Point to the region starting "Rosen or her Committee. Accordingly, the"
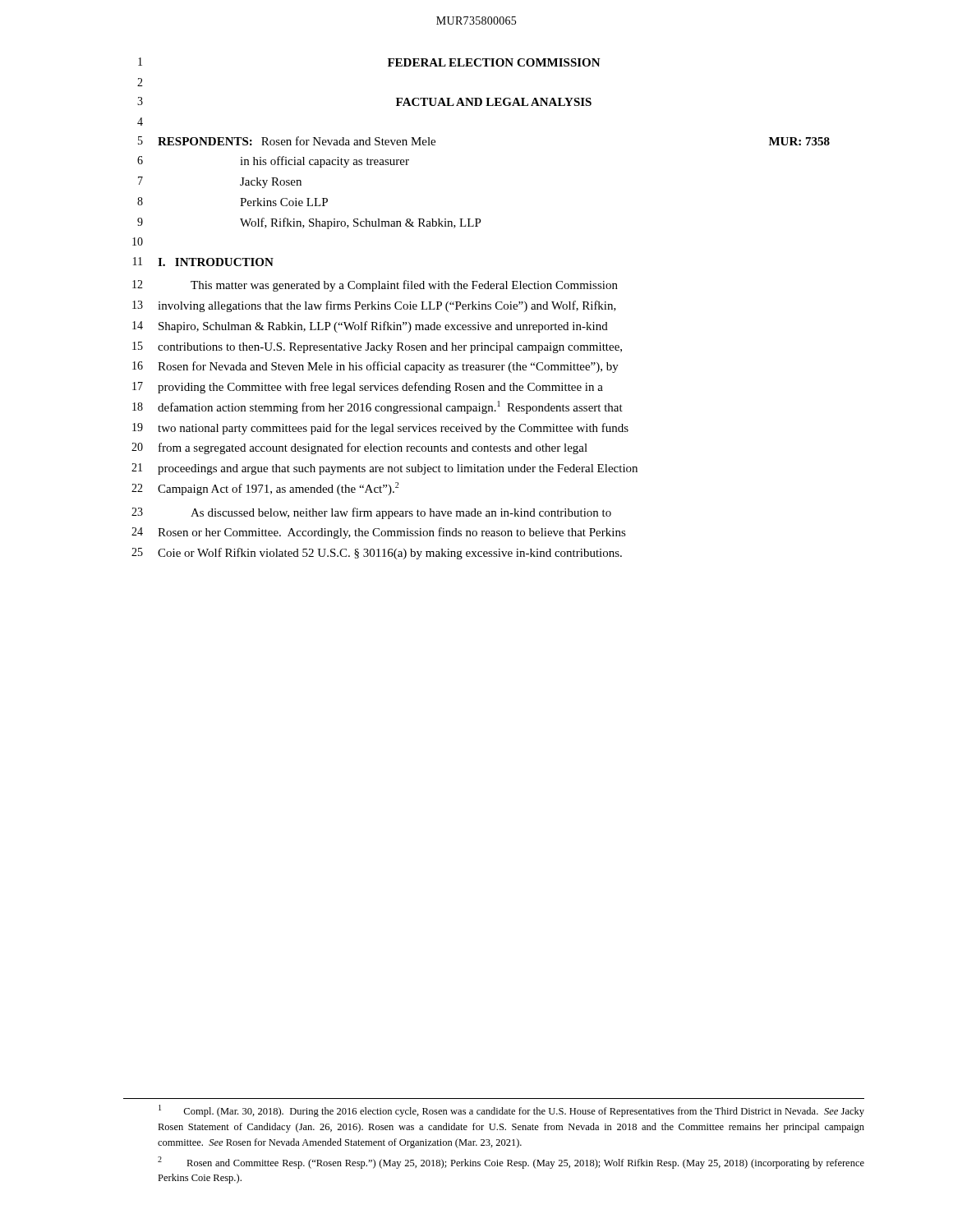Image resolution: width=953 pixels, height=1232 pixels. pos(392,532)
